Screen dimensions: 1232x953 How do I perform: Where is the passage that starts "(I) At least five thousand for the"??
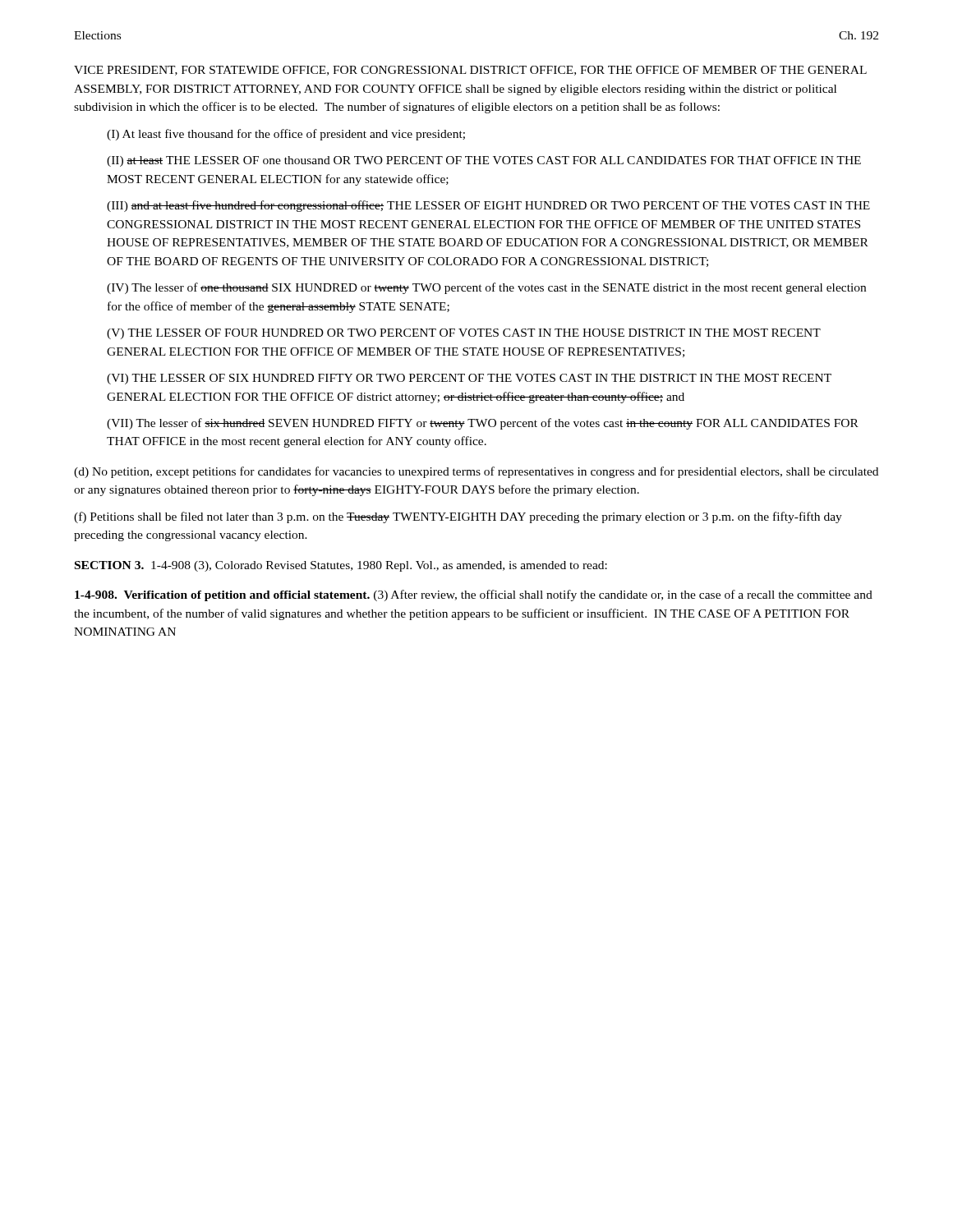[x=286, y=135]
